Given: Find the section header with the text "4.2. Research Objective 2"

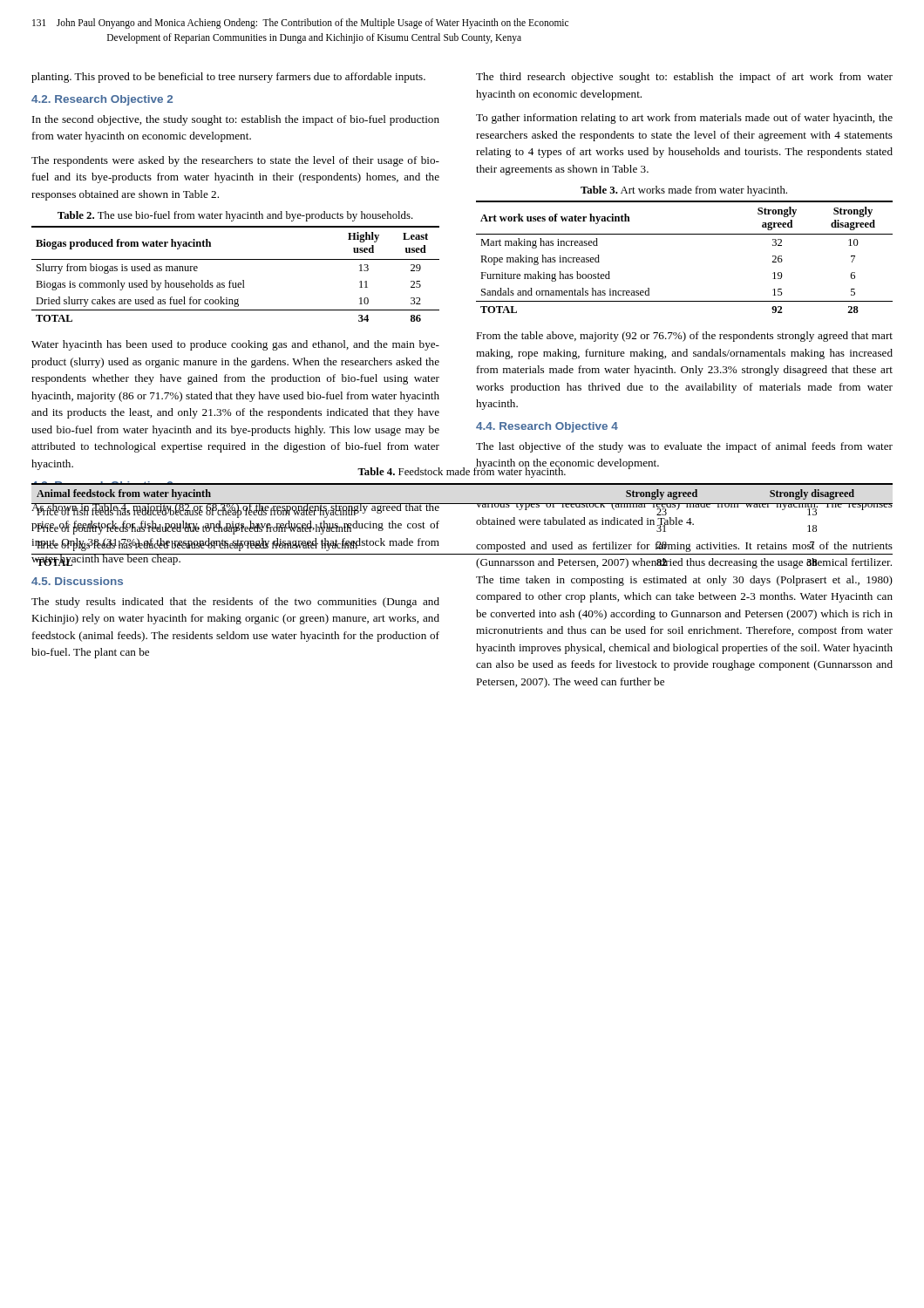Looking at the screenshot, I should click(102, 99).
